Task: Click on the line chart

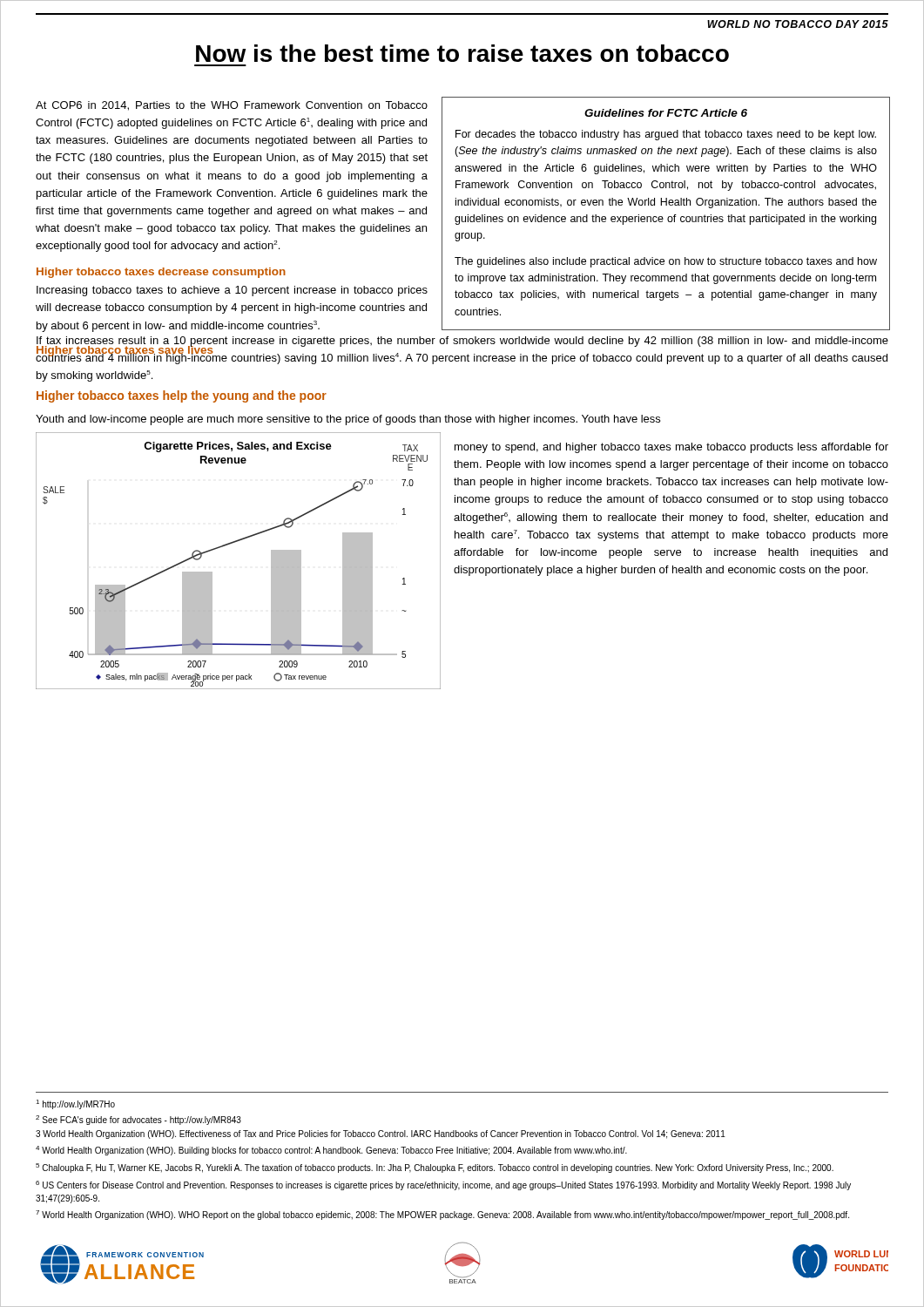Action: pyautogui.click(x=238, y=561)
